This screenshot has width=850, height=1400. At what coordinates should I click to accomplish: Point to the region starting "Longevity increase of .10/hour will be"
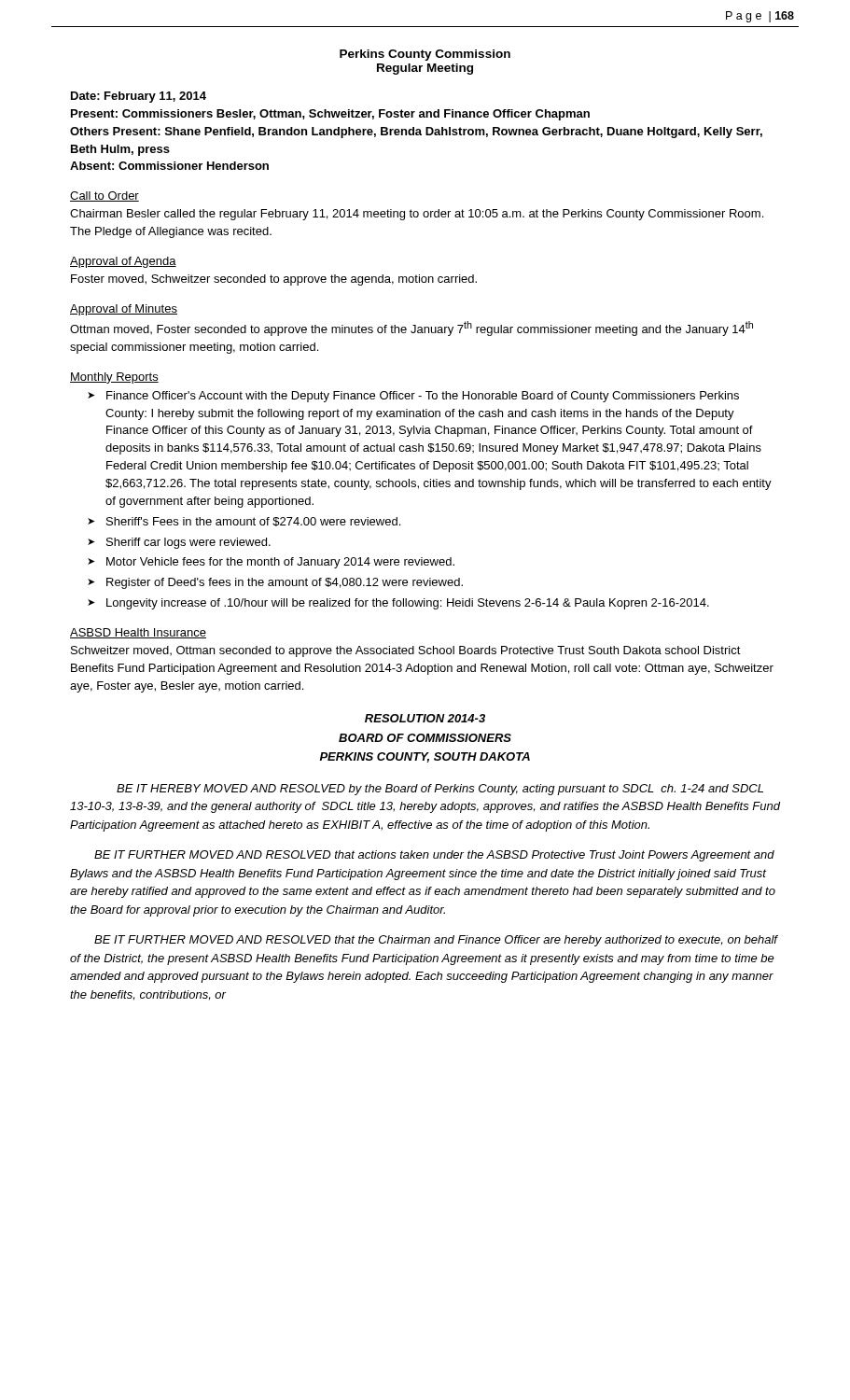pos(407,603)
